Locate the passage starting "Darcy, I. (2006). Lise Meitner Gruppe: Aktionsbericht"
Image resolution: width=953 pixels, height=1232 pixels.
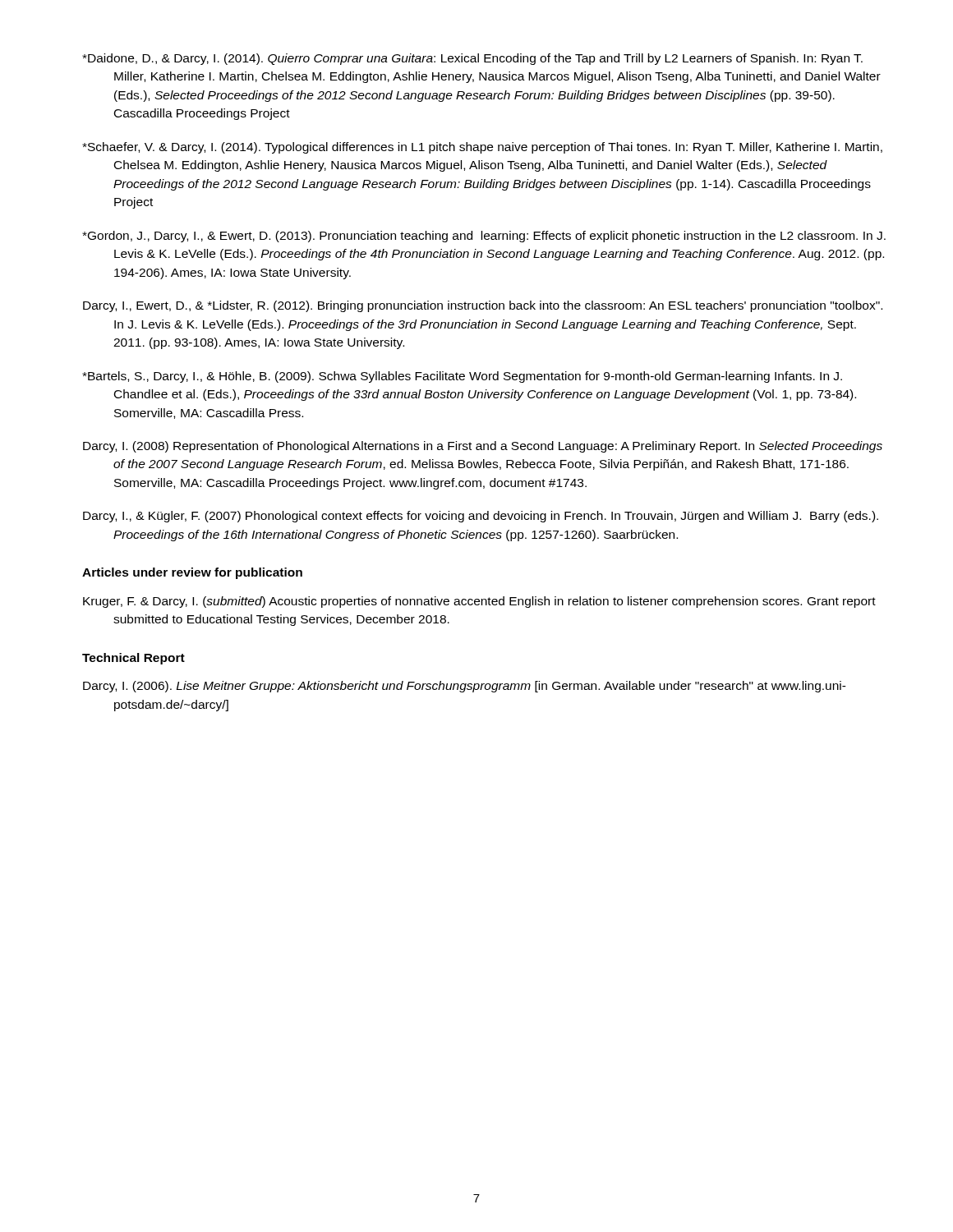(x=485, y=695)
